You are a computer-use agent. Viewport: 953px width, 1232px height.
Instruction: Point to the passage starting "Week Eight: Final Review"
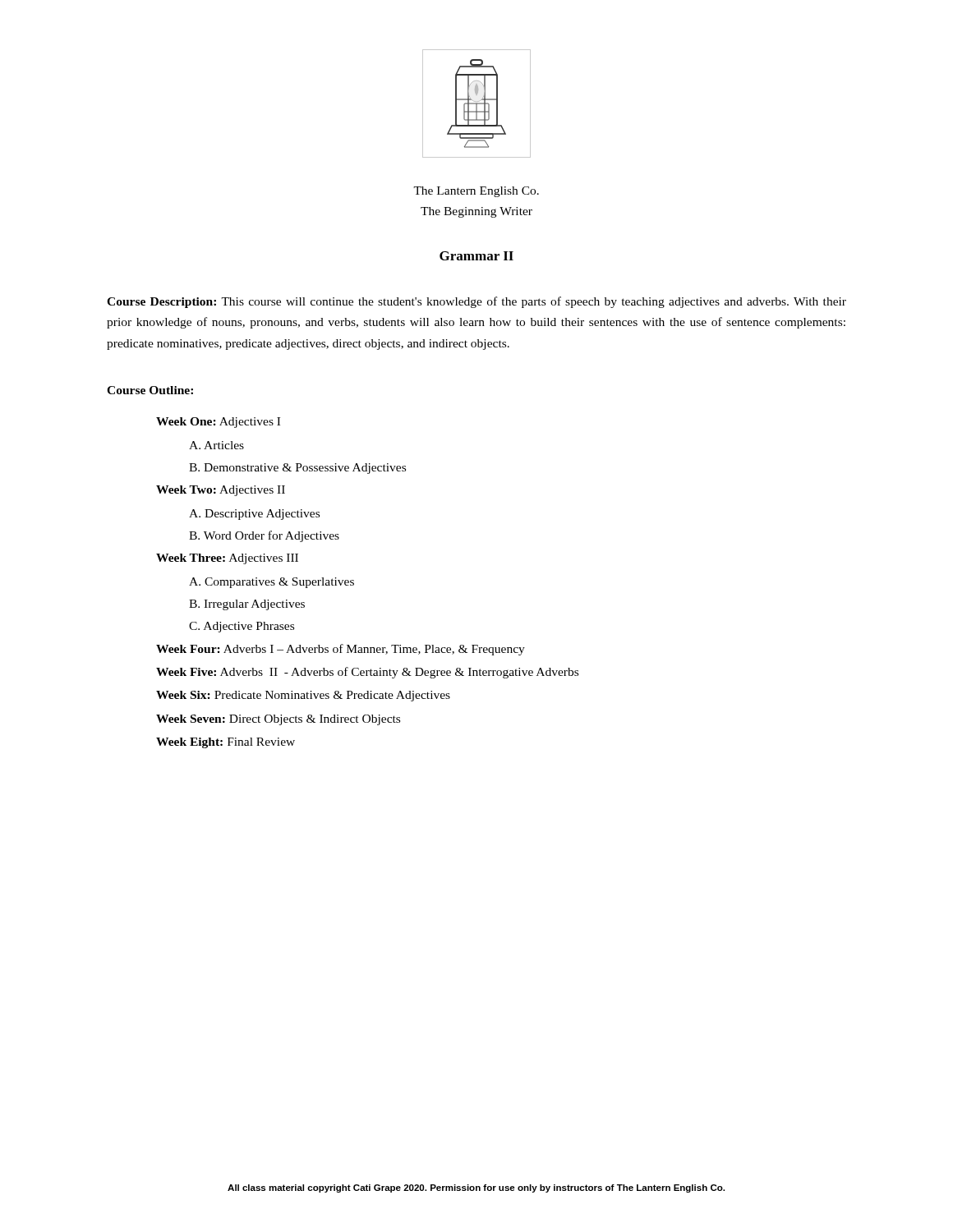click(x=226, y=741)
